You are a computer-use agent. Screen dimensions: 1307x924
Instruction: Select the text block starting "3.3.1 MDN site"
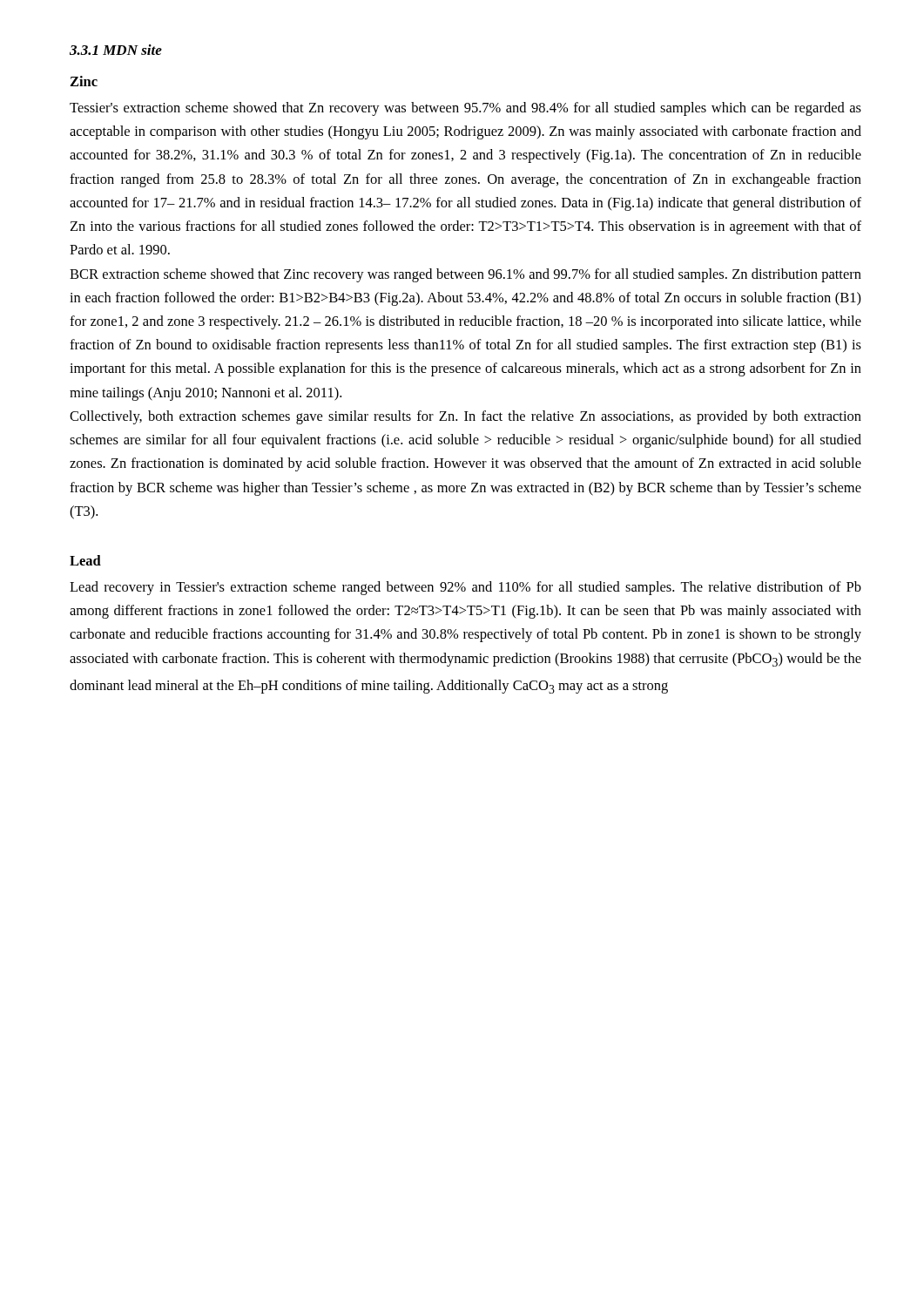coord(116,50)
